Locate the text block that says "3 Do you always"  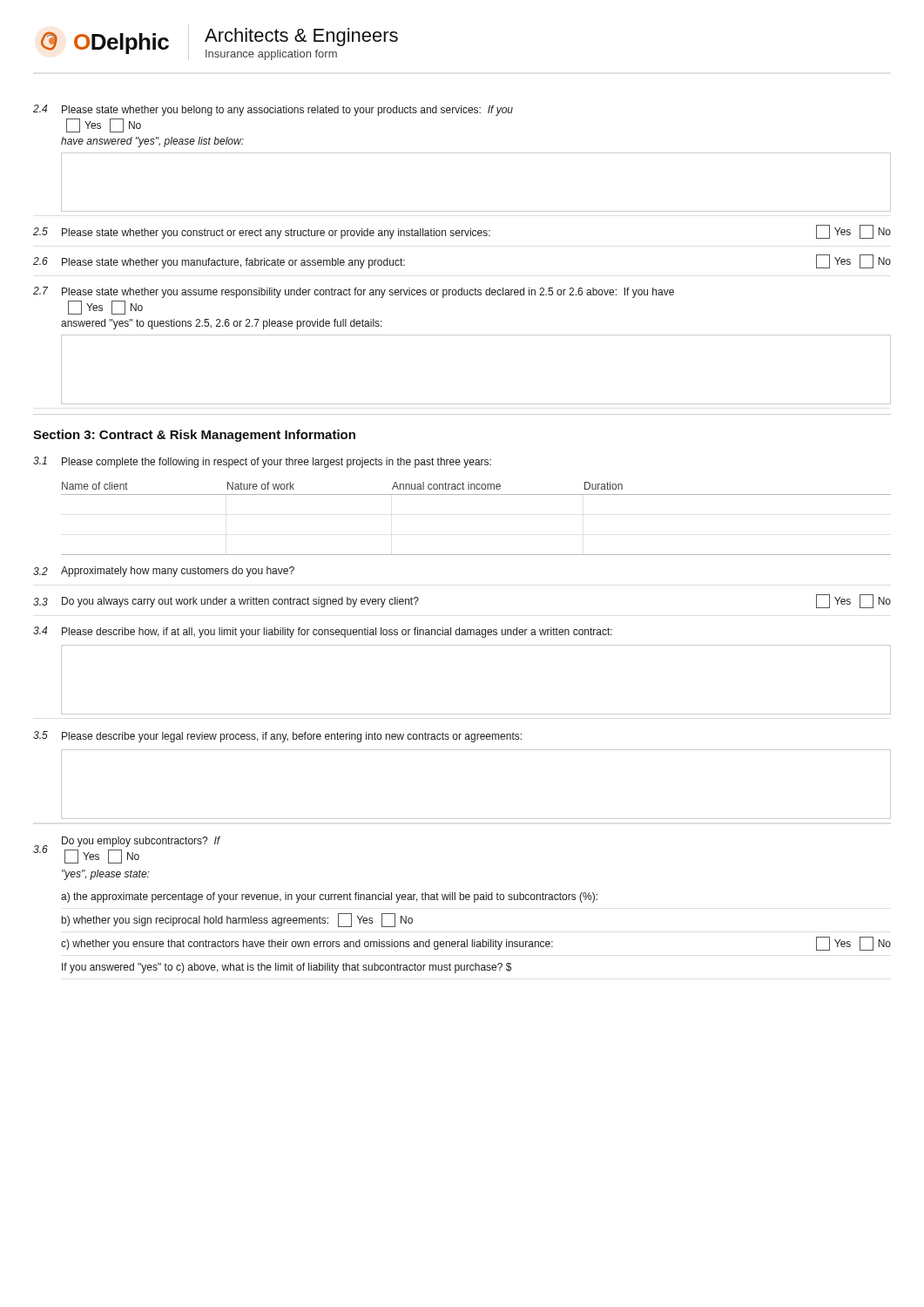click(225, 601)
